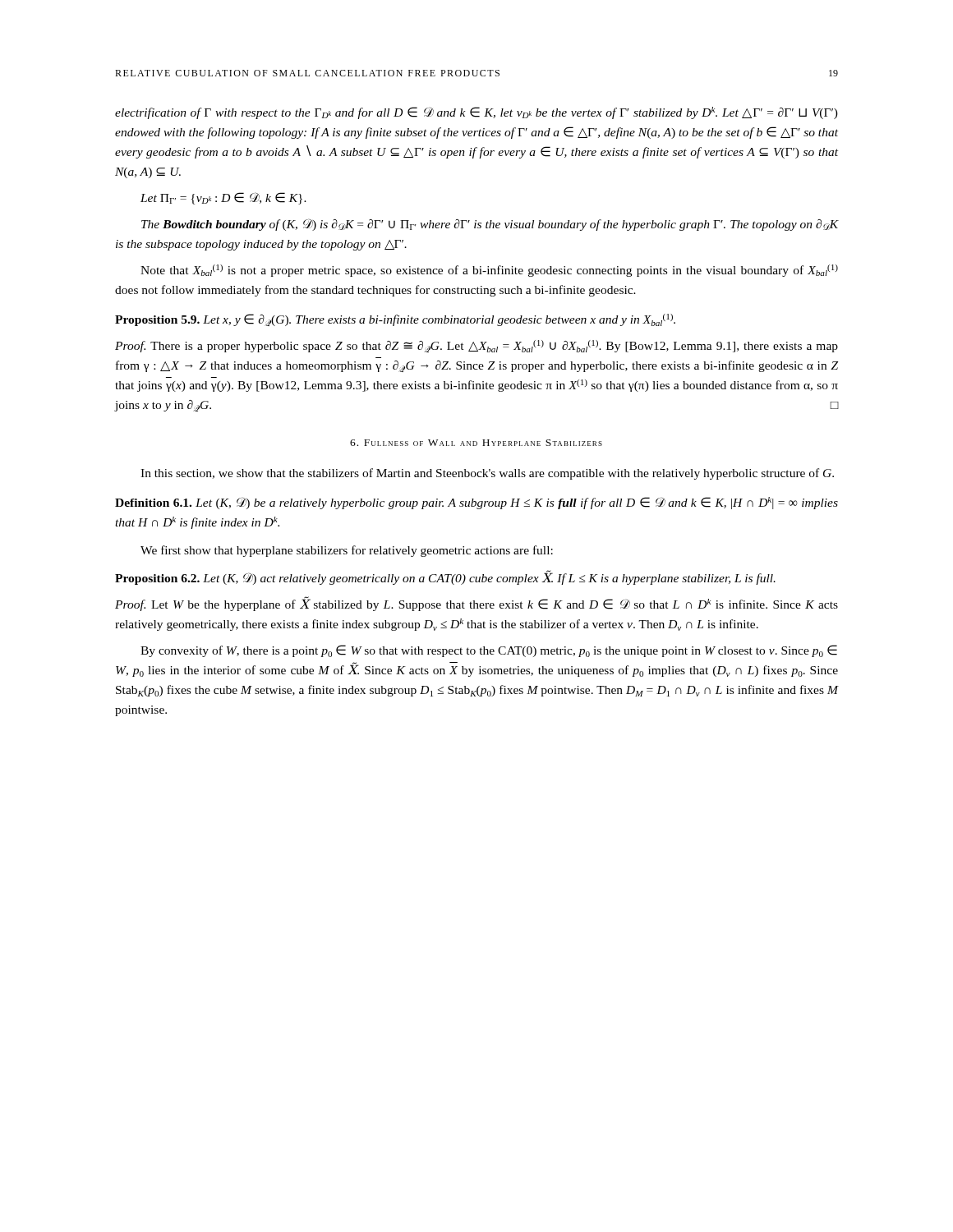Viewport: 953px width, 1232px height.
Task: Select the text block with the text "The Bowditch boundary"
Action: coord(476,234)
